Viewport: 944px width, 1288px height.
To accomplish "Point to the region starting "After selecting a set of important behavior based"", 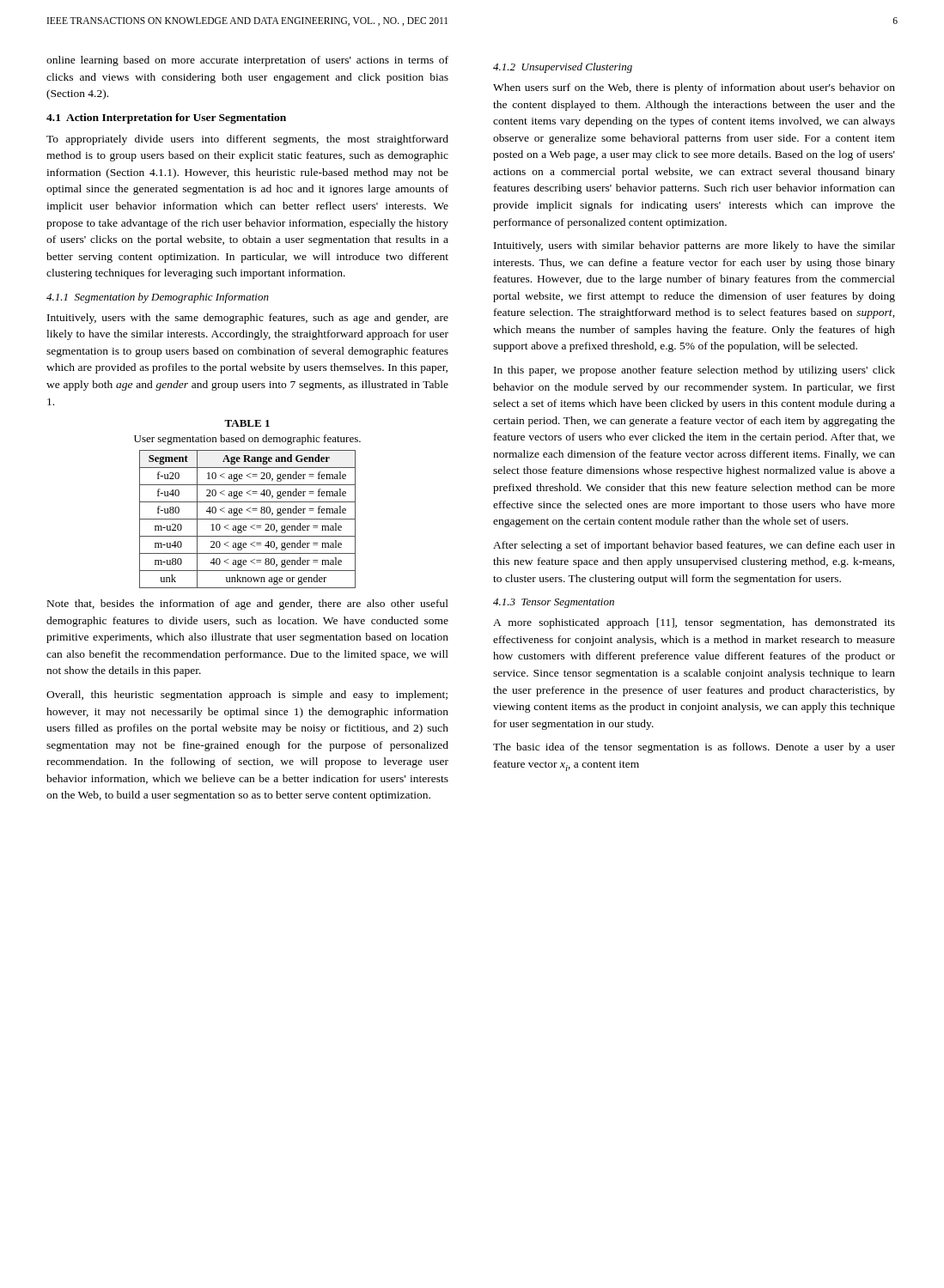I will pos(694,561).
